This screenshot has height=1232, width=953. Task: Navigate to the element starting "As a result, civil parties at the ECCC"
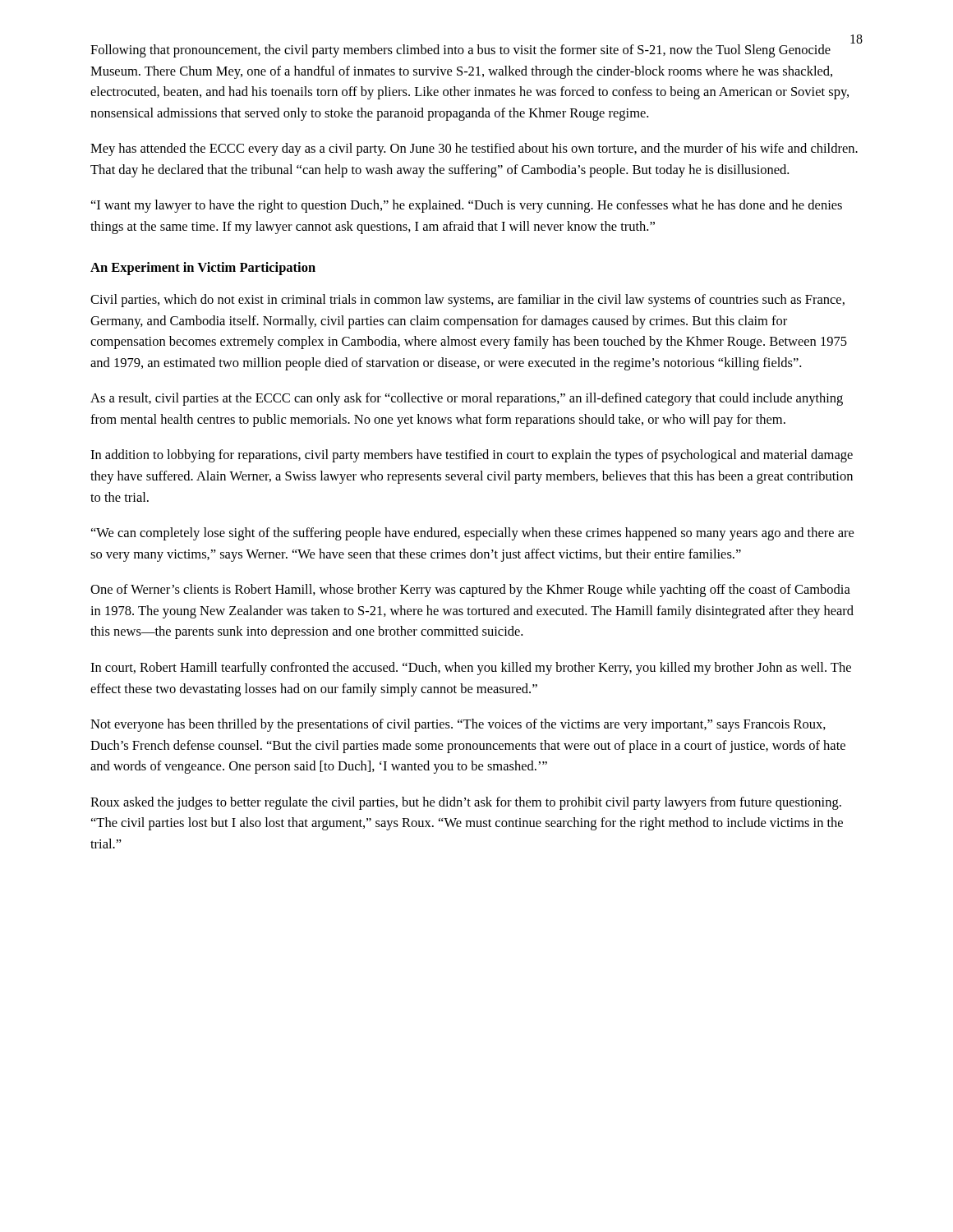point(467,409)
